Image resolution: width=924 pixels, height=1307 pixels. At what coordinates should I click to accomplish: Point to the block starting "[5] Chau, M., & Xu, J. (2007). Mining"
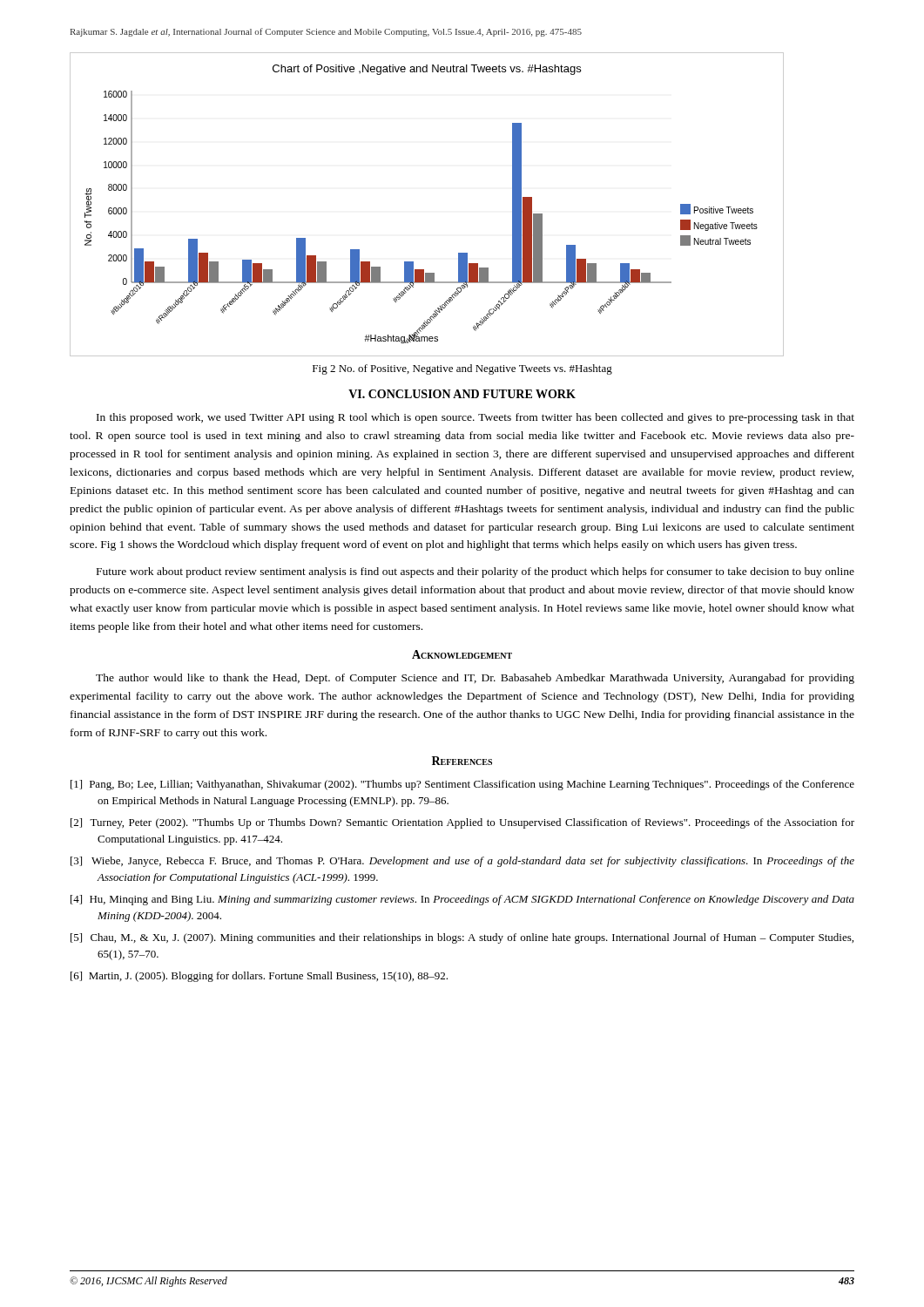(462, 945)
